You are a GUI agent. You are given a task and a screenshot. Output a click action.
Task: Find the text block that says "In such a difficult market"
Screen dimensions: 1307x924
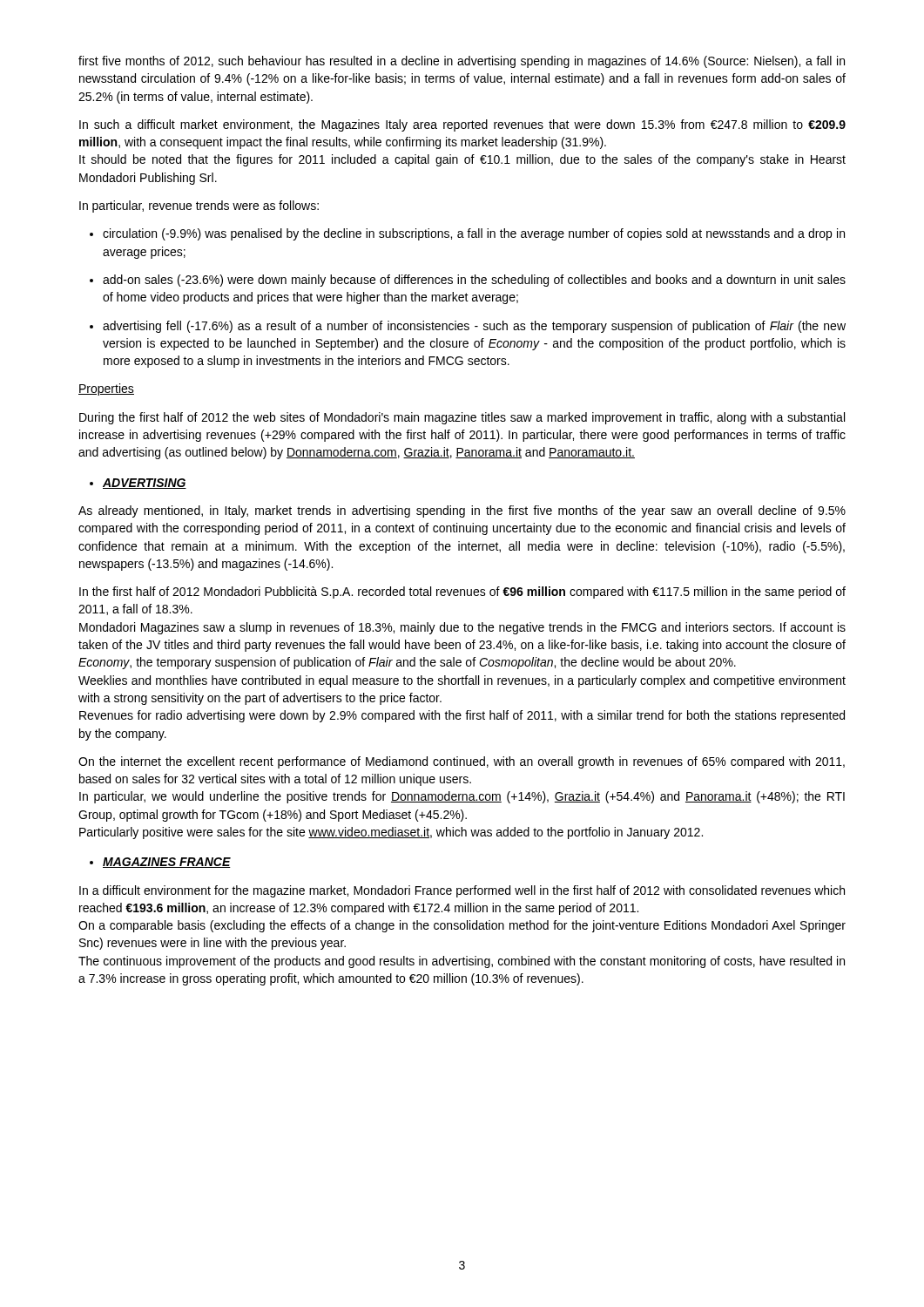click(x=462, y=151)
